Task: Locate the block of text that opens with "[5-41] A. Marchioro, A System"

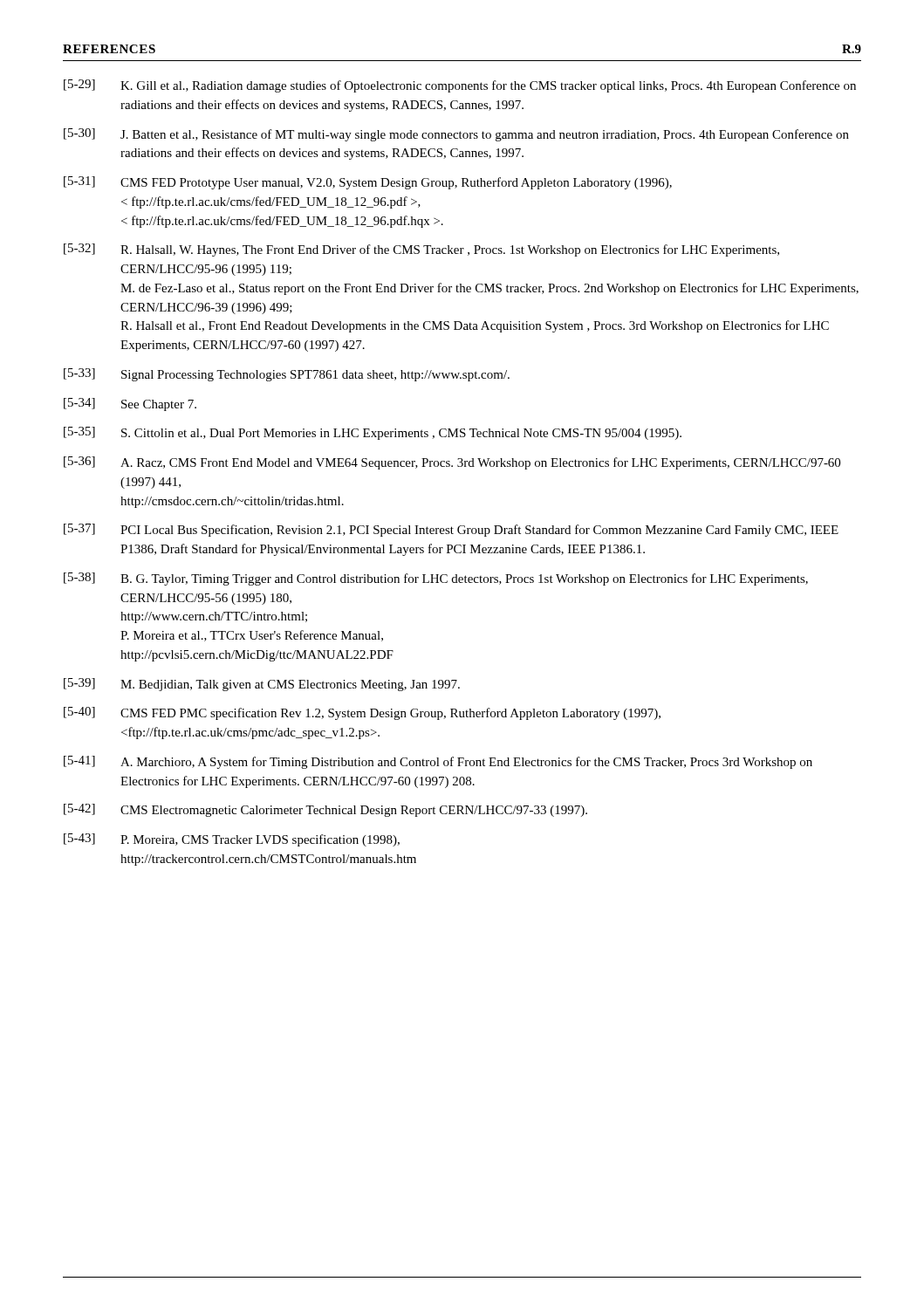Action: pos(462,772)
